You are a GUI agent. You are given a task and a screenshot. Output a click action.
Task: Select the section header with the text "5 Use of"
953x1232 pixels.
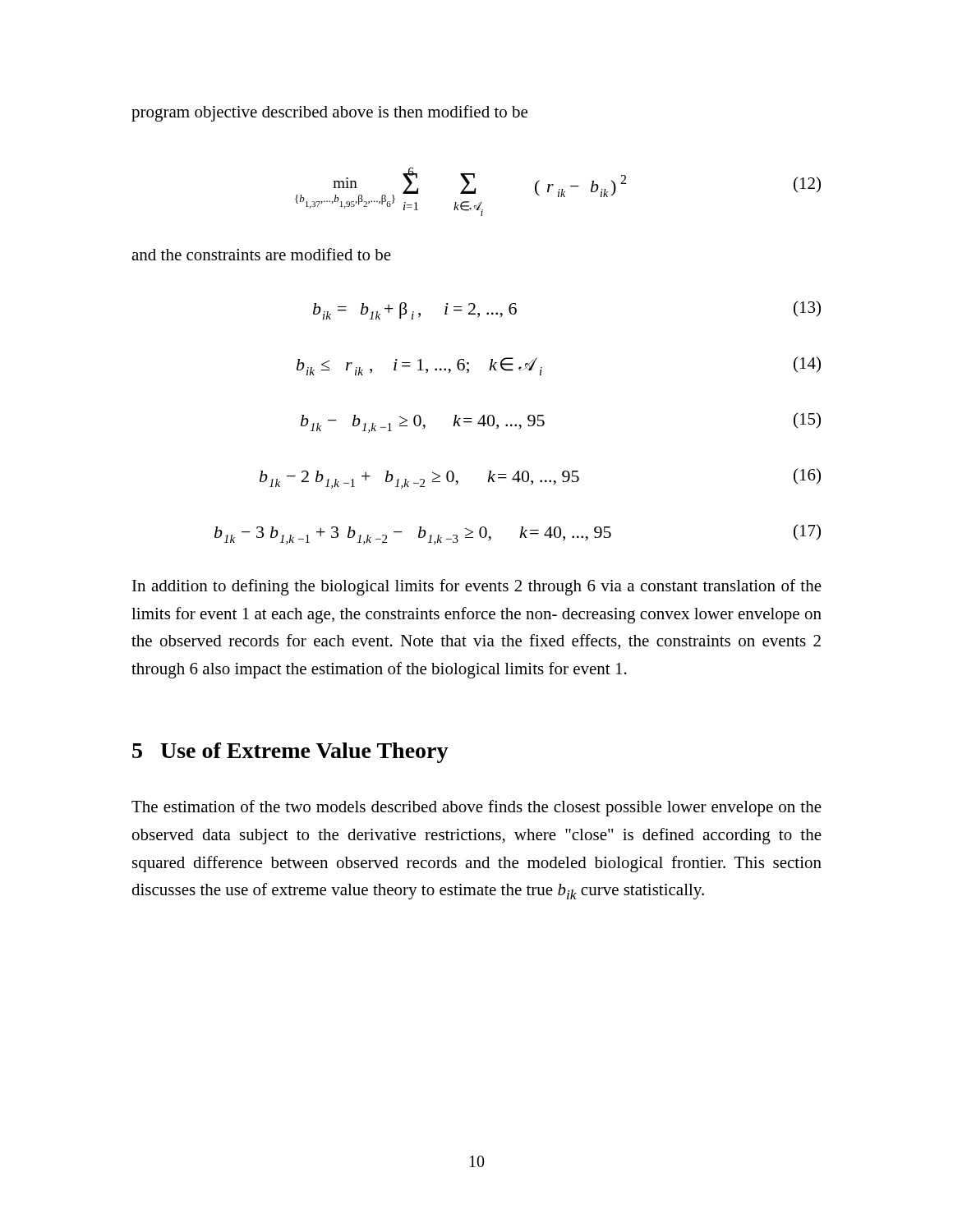290,750
